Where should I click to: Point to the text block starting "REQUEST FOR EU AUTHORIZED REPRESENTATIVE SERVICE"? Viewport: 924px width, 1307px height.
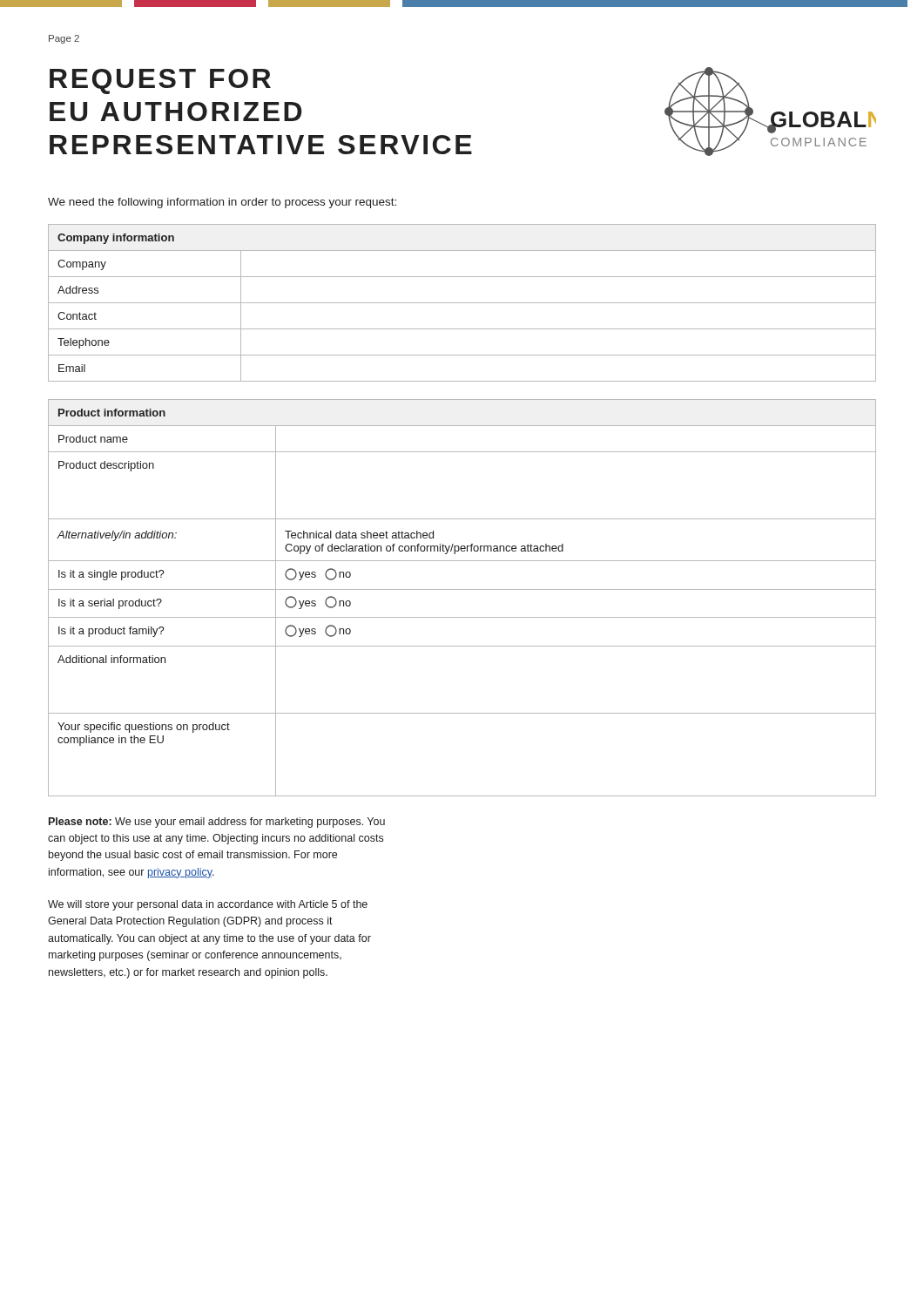click(x=261, y=111)
